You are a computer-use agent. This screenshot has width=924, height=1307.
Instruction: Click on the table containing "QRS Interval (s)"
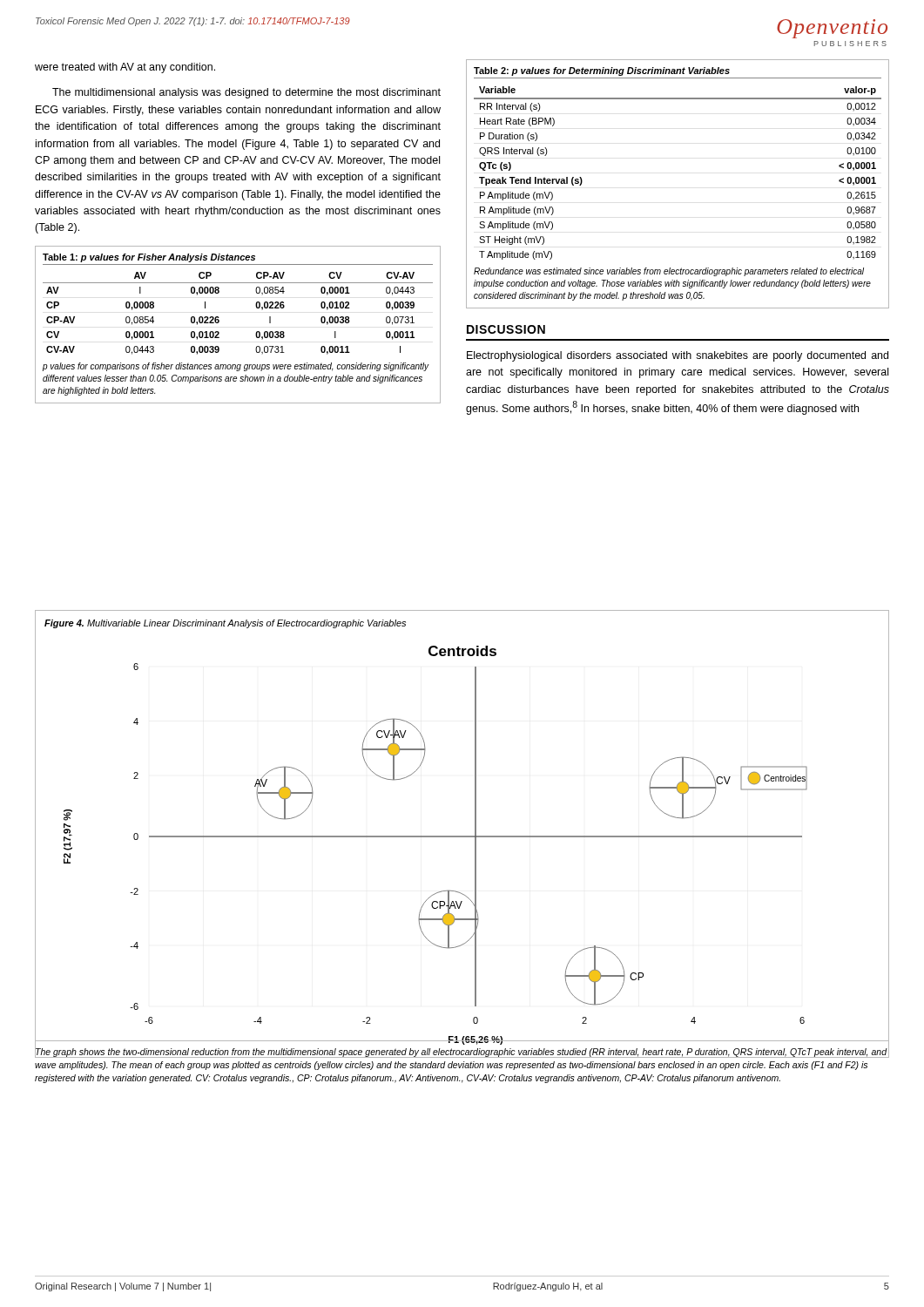[678, 184]
